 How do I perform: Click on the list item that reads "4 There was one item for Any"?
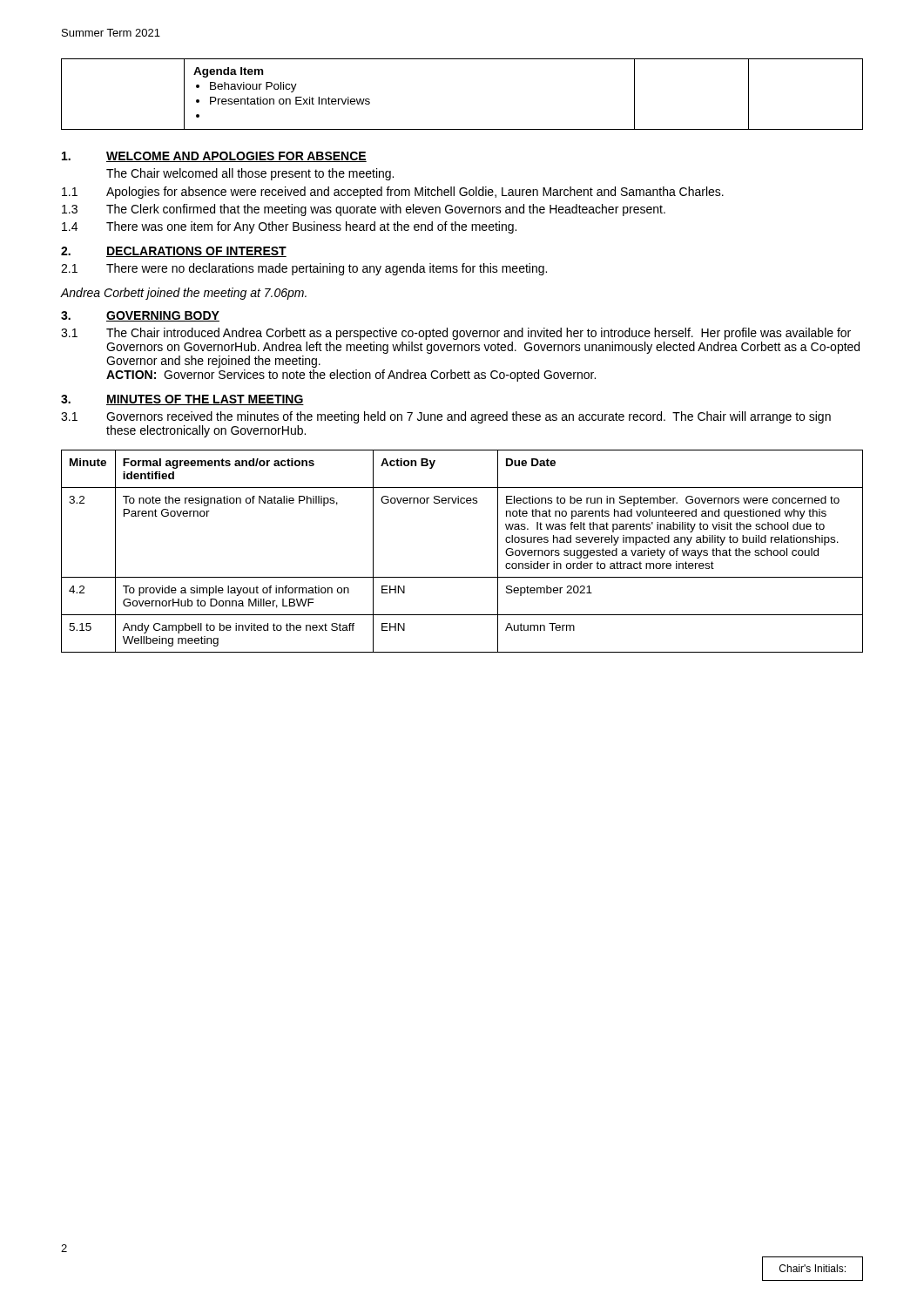point(289,227)
